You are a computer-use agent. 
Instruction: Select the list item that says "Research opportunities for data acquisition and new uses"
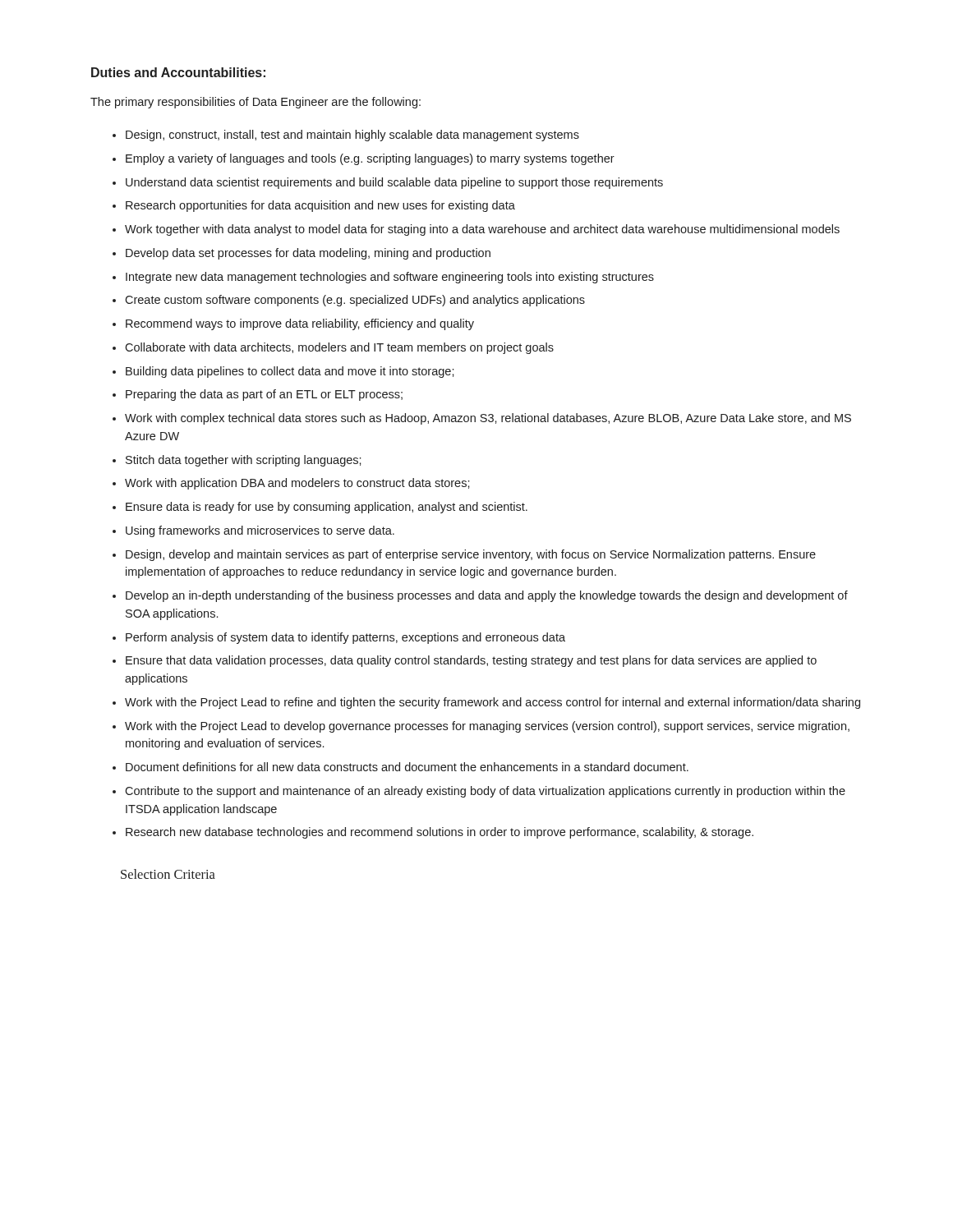click(x=320, y=206)
